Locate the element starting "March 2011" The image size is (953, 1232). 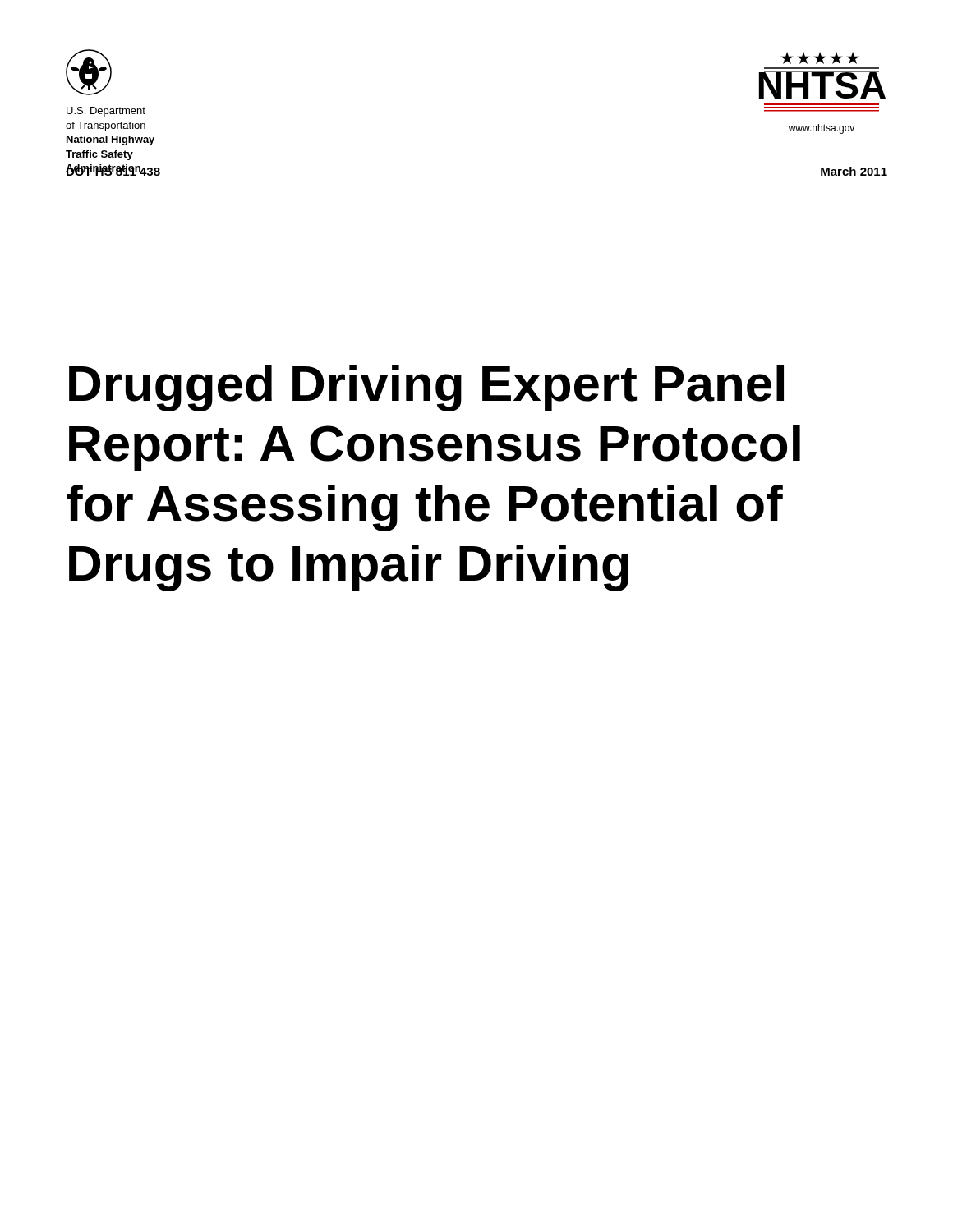854,171
